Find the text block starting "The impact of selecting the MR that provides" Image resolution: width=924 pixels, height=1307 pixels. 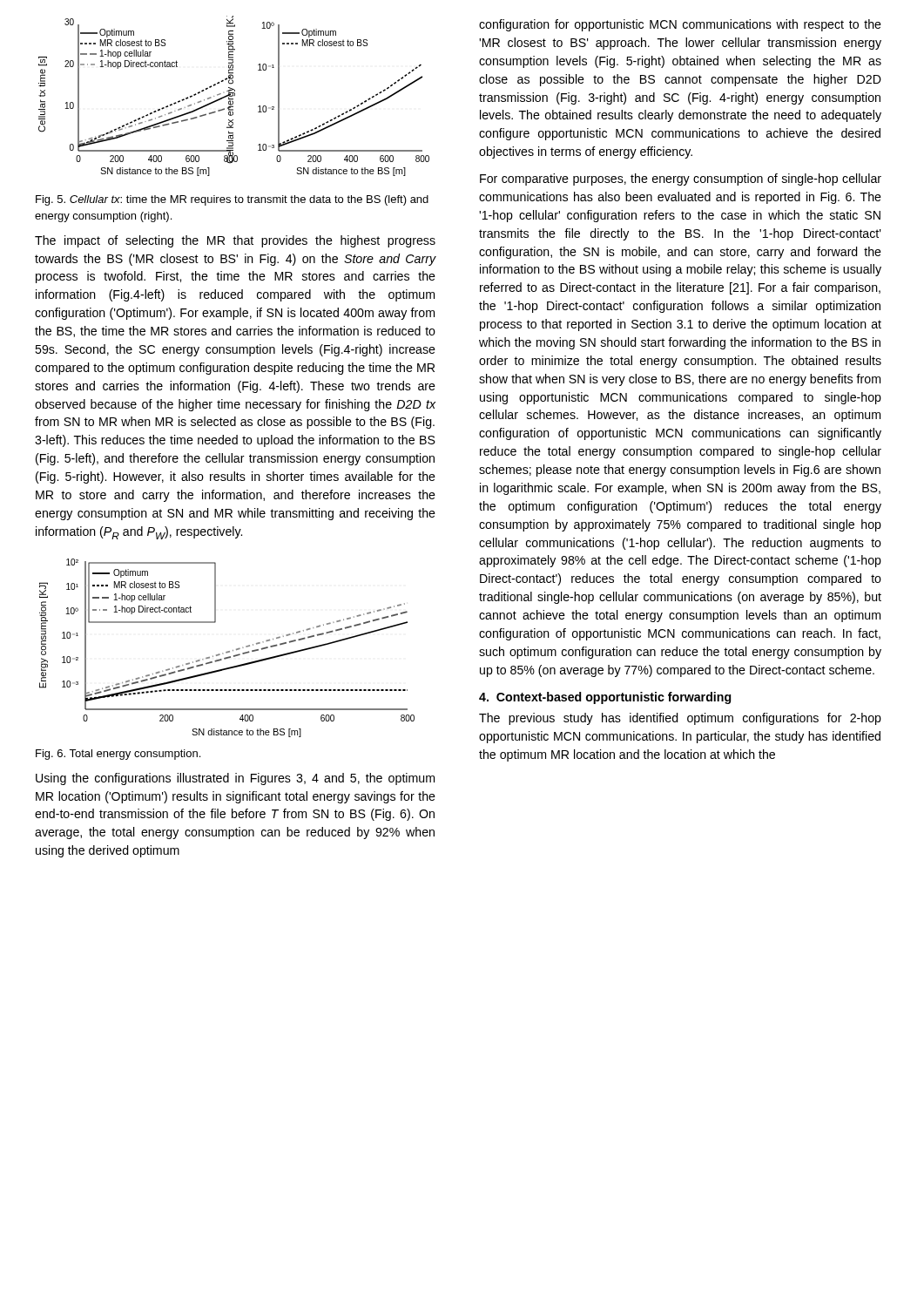(x=235, y=387)
